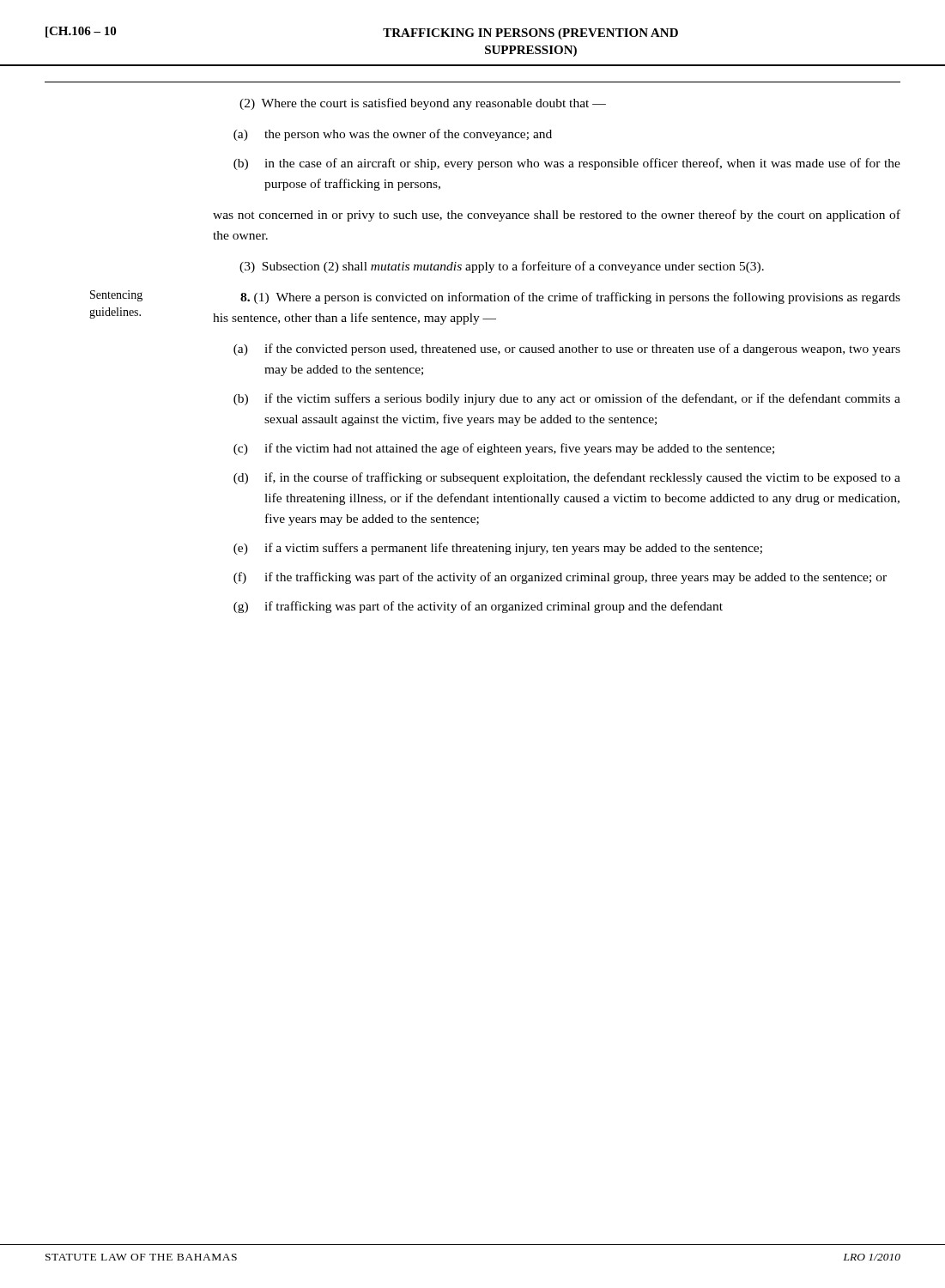Click the passage that begins "(g) if trafficking"
Image resolution: width=945 pixels, height=1288 pixels.
click(557, 607)
